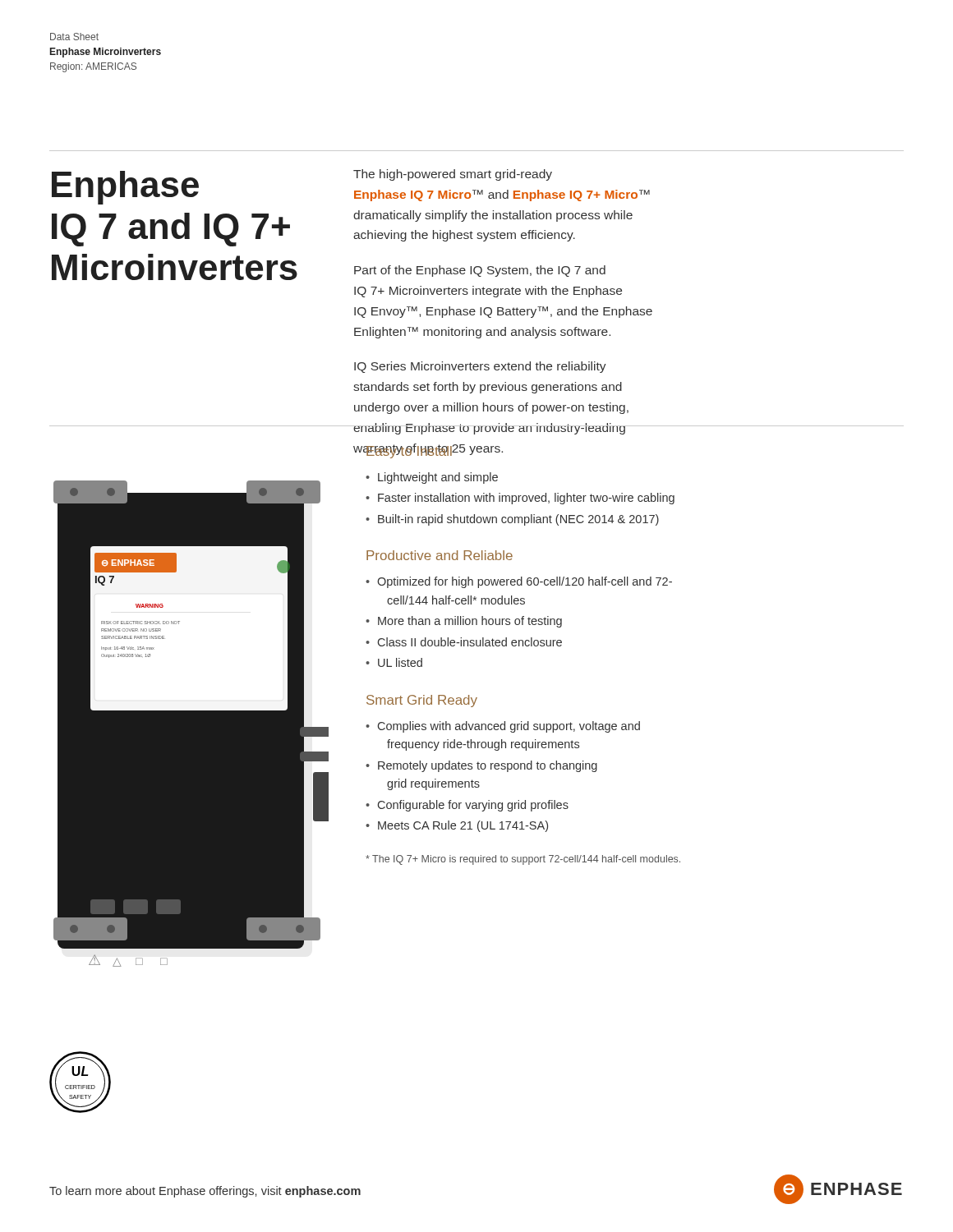Find the text starting "Class II double-insulated enclosure"
This screenshot has height=1232, width=953.
coord(464,642)
